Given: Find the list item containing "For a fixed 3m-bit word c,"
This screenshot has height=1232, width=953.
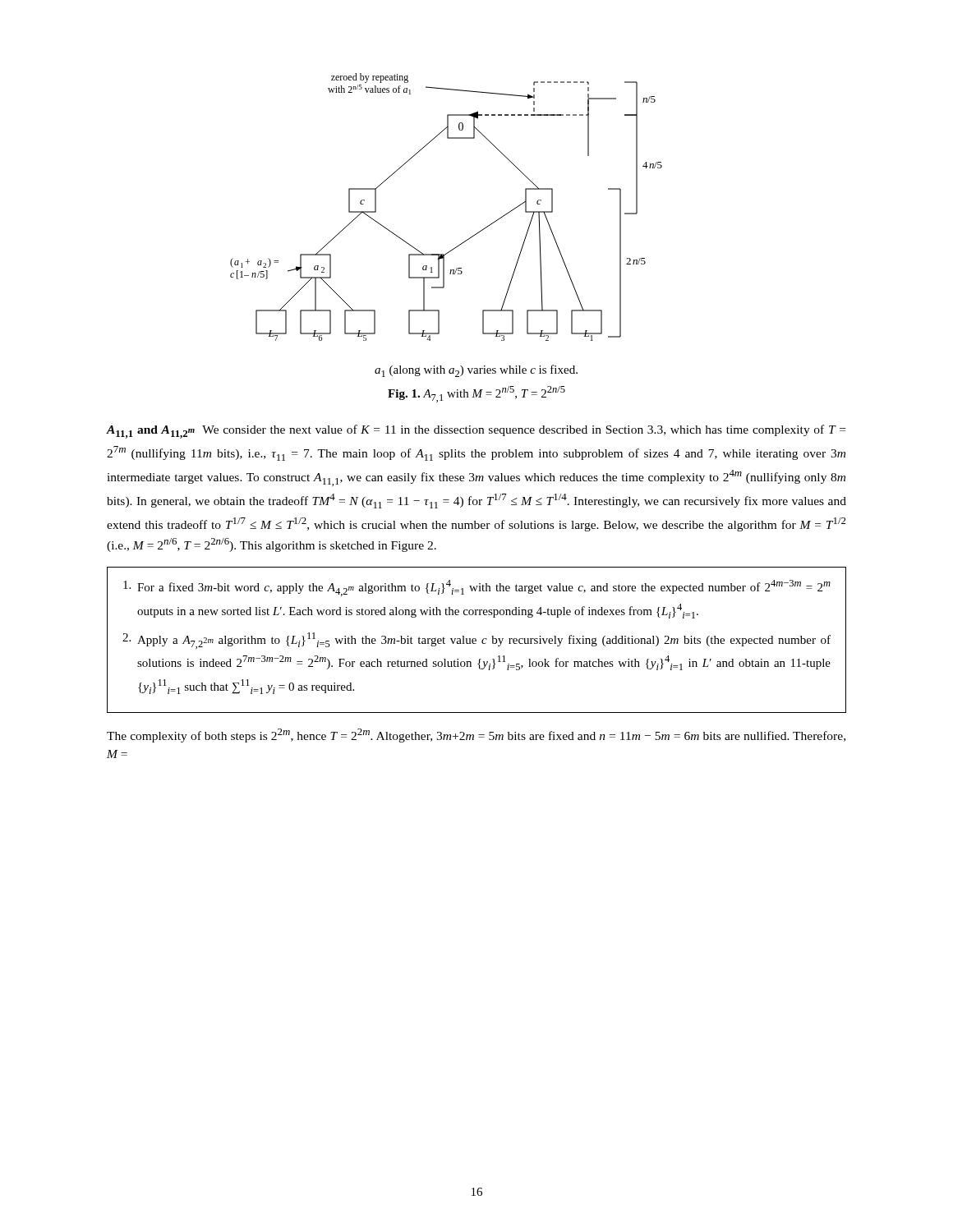Looking at the screenshot, I should click(476, 599).
